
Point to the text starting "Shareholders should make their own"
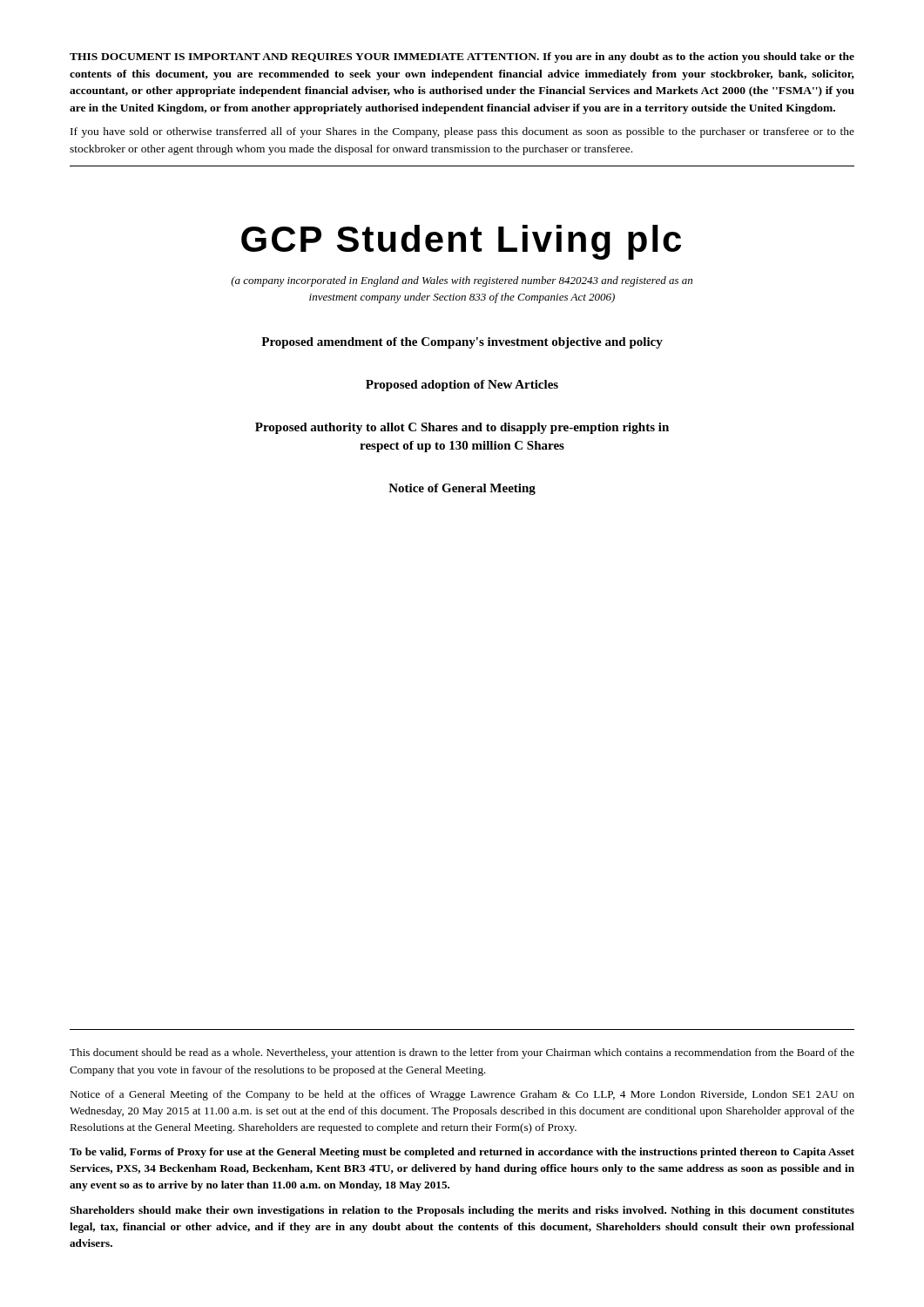pyautogui.click(x=462, y=1226)
